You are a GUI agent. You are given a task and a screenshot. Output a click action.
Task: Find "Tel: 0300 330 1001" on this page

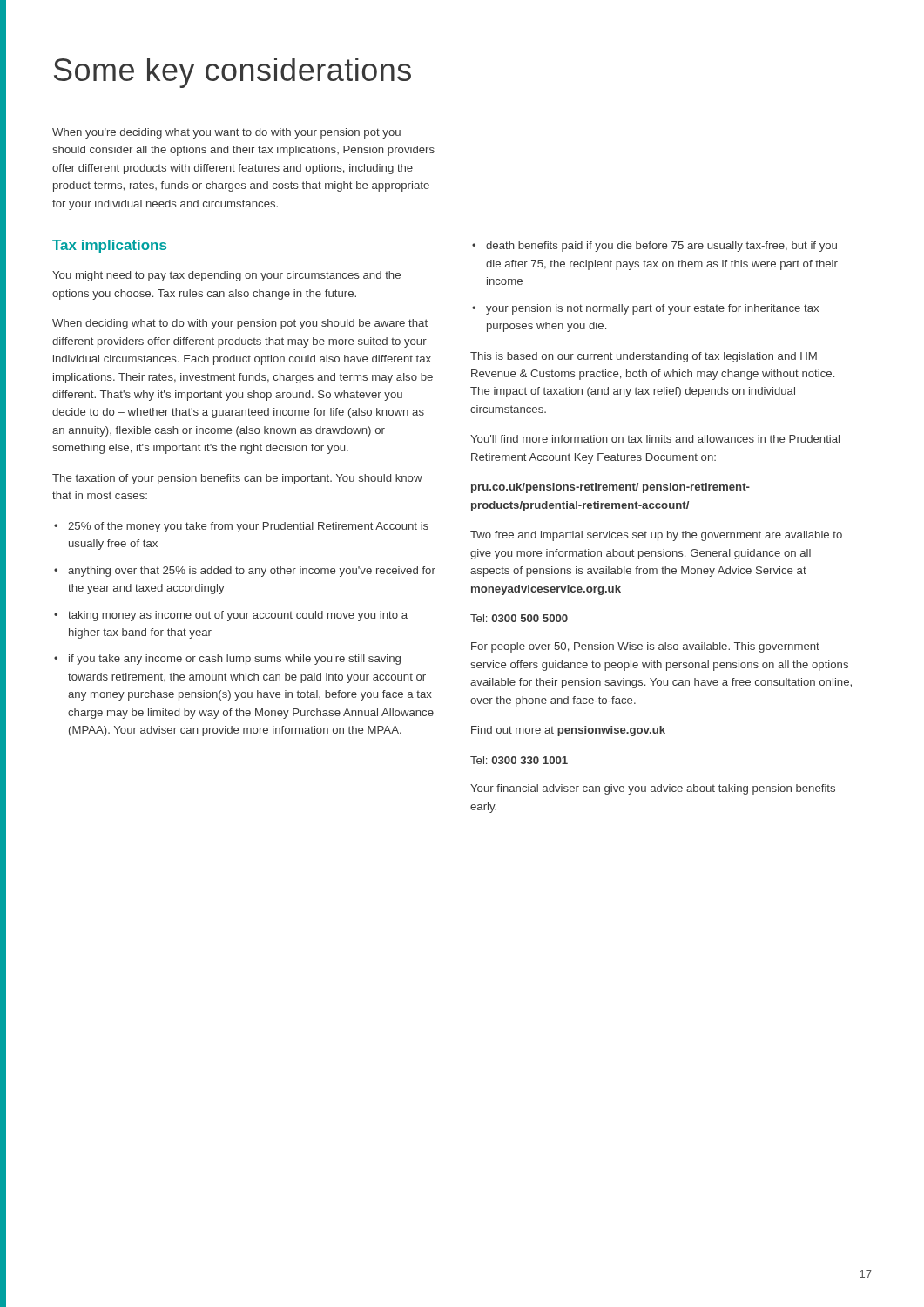click(519, 760)
